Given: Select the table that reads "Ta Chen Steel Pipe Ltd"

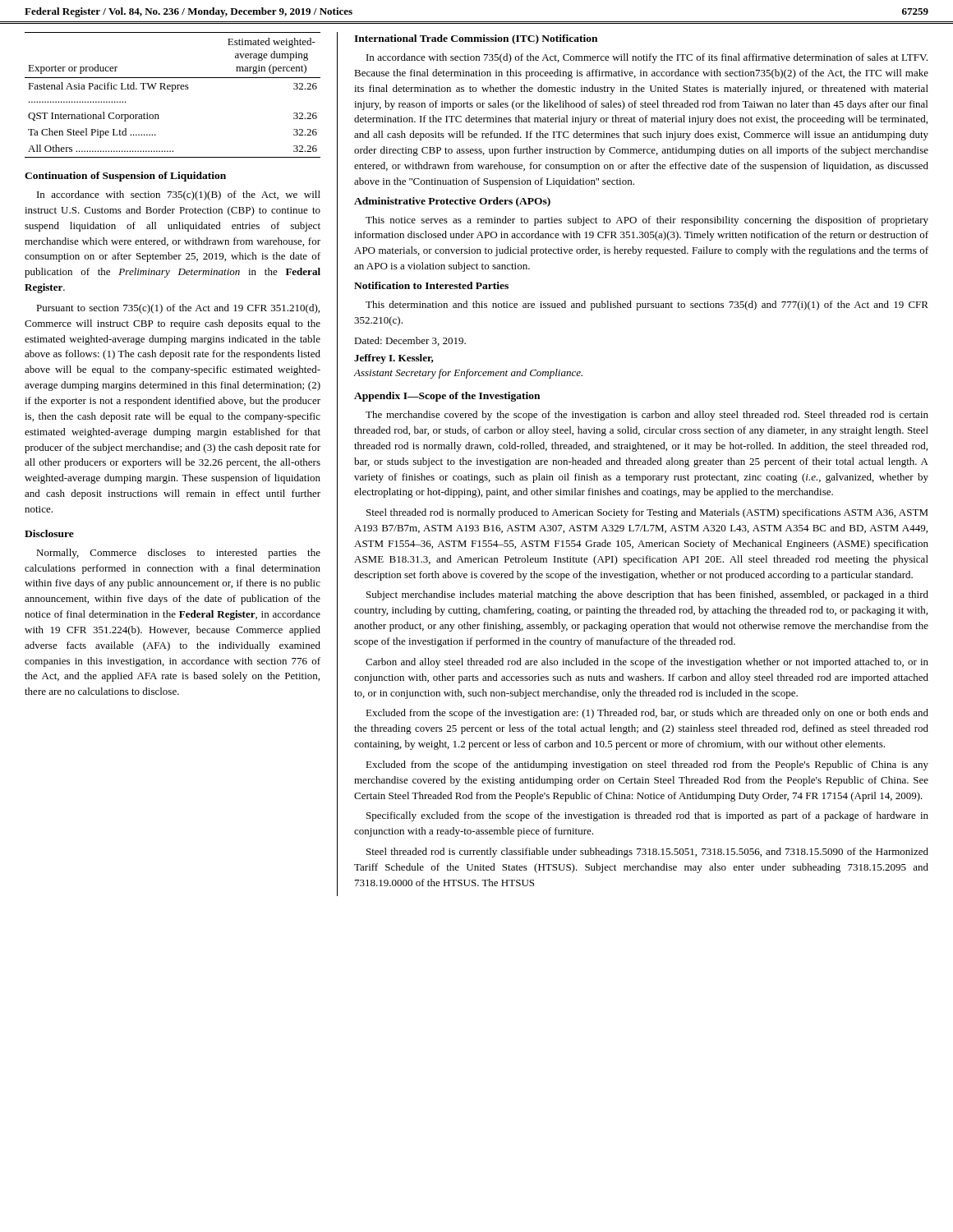Looking at the screenshot, I should click(x=173, y=95).
